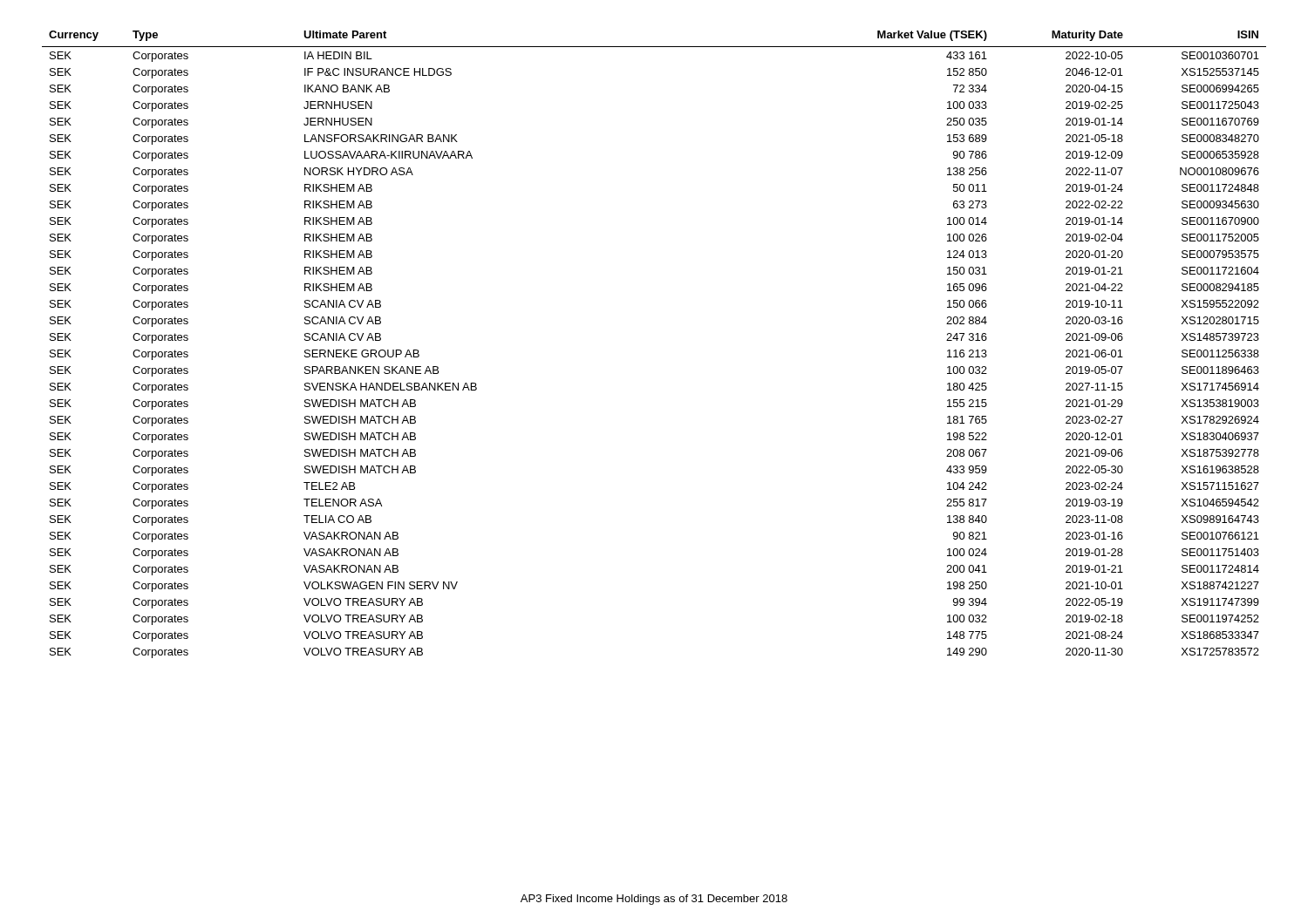The image size is (1308, 924).
Task: Click on the table containing "149 290"
Action: (x=654, y=342)
